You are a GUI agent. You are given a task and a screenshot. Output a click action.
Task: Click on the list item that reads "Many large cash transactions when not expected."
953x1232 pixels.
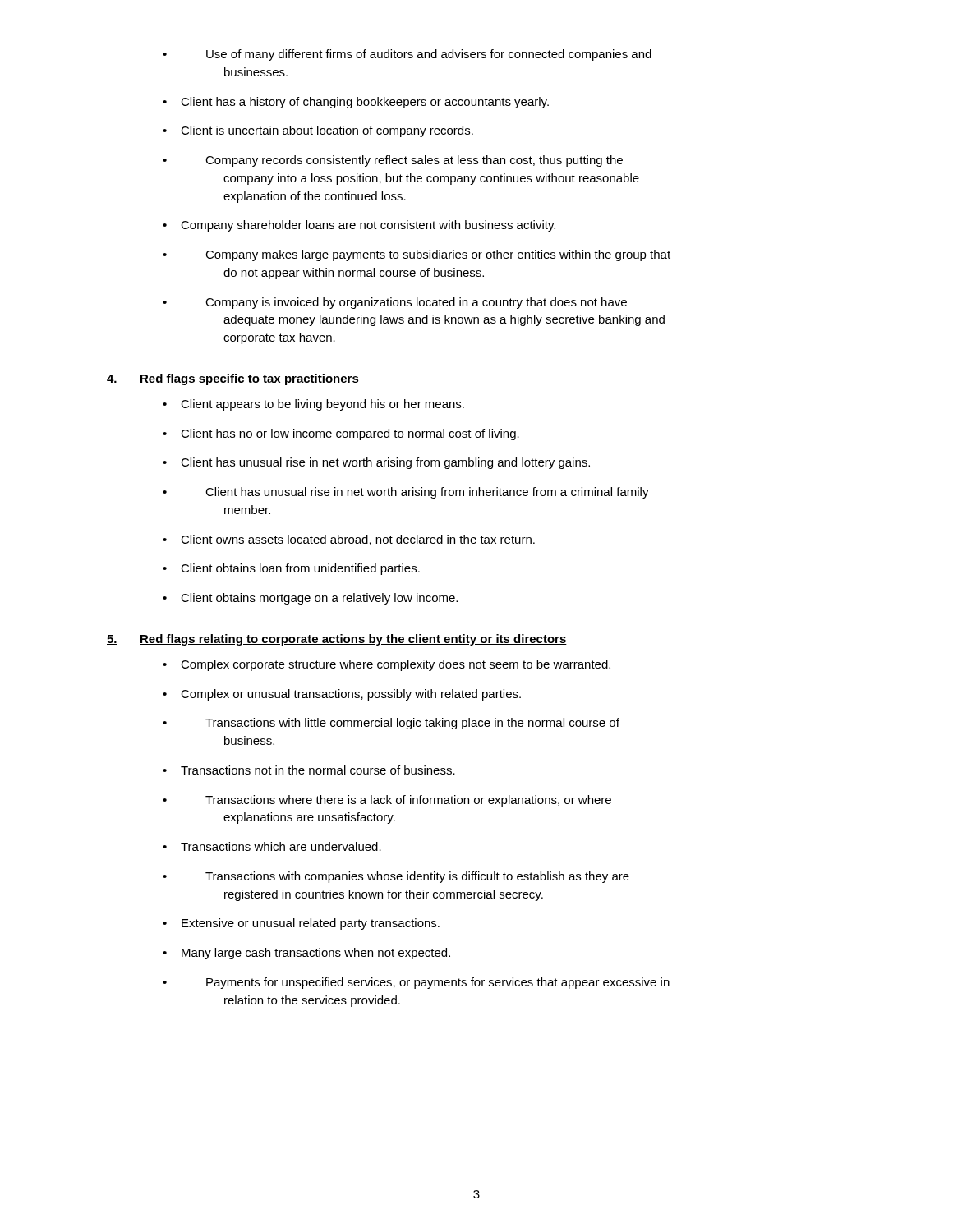[306, 954]
